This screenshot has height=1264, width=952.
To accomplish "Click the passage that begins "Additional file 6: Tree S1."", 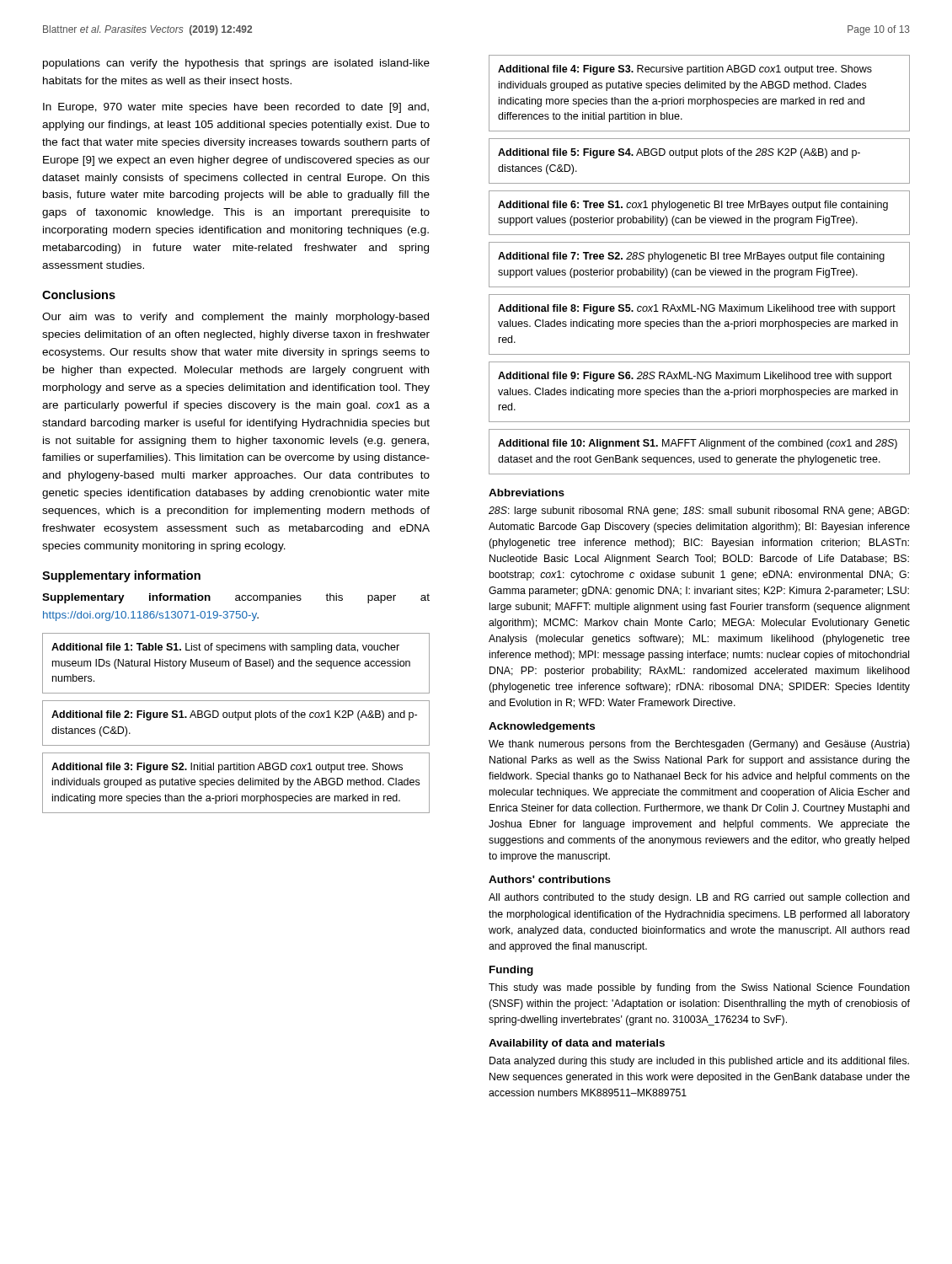I will pos(699,213).
